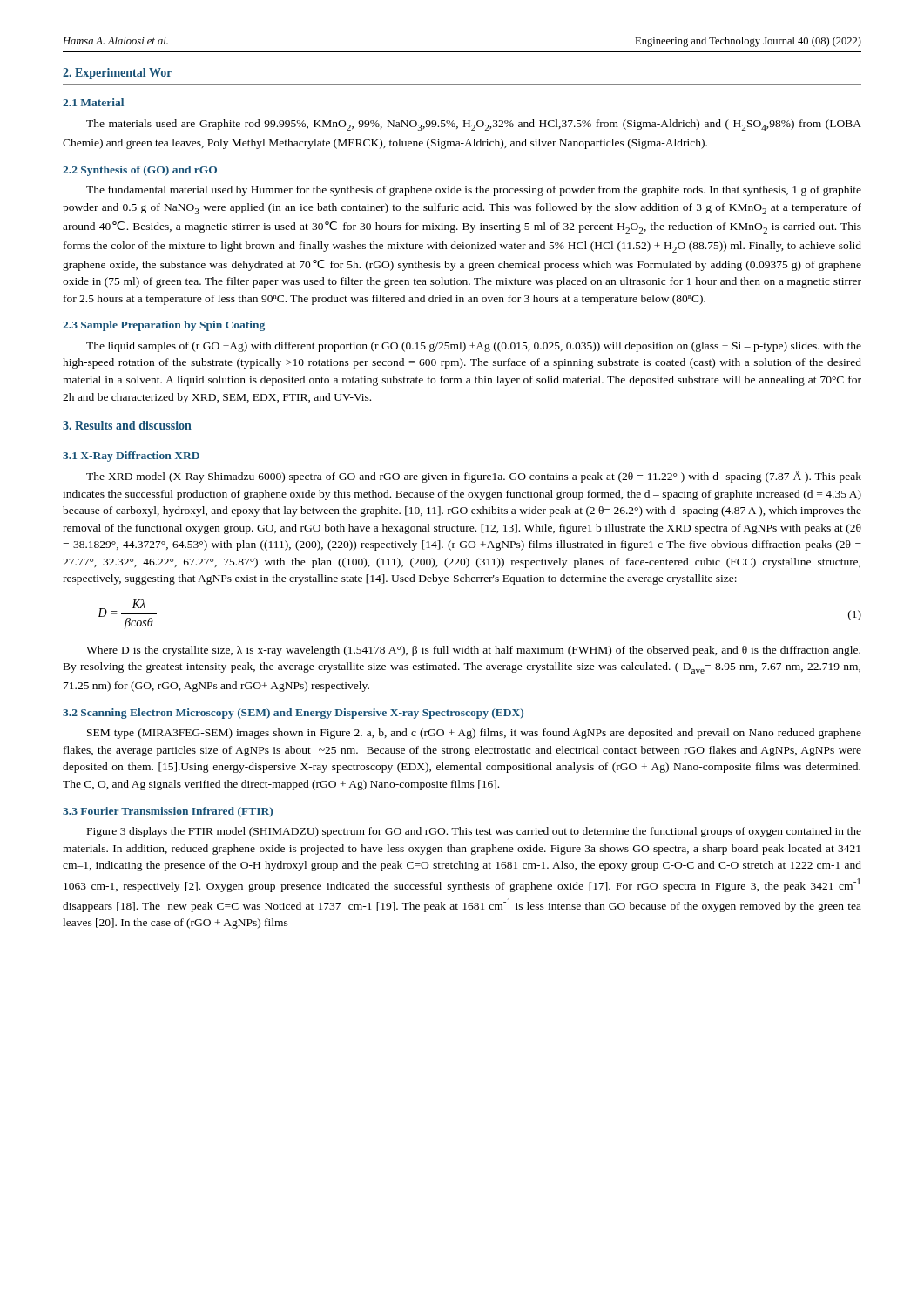Locate the element starting "Where D is"
The width and height of the screenshot is (924, 1307).
pyautogui.click(x=462, y=667)
